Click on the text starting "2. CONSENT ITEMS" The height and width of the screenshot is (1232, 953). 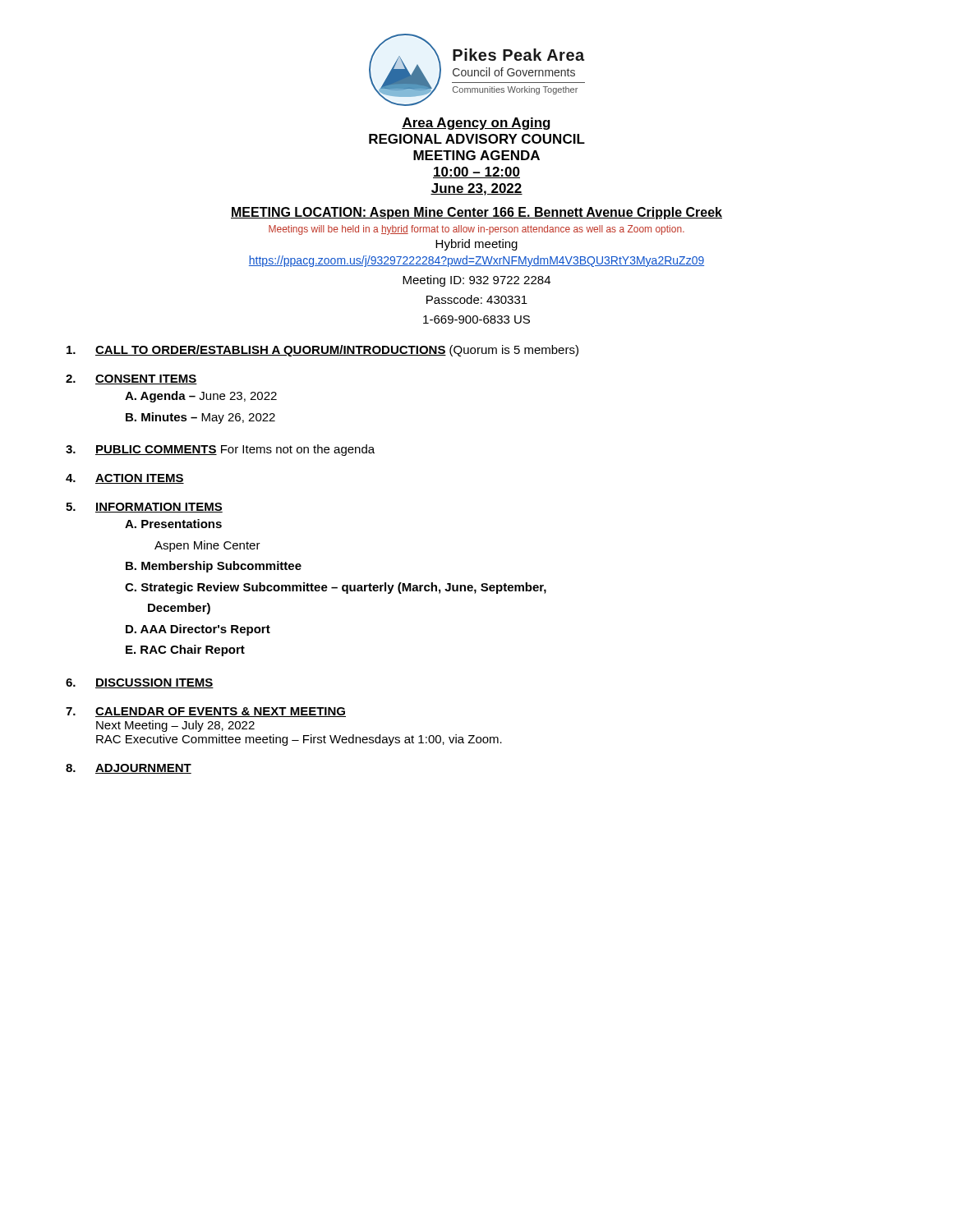pos(131,379)
